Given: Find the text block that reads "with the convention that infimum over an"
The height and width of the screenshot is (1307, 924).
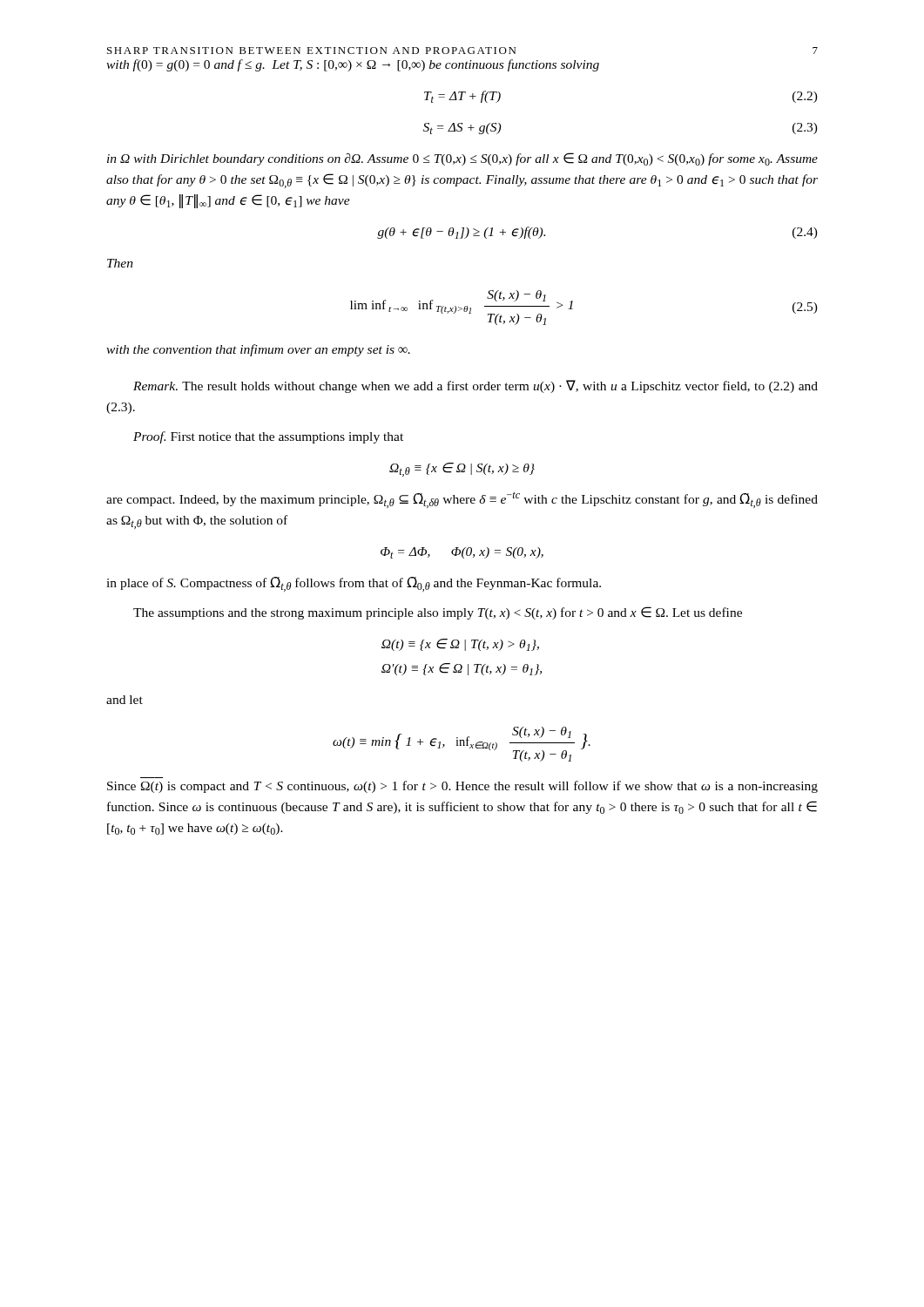Looking at the screenshot, I should point(258,350).
